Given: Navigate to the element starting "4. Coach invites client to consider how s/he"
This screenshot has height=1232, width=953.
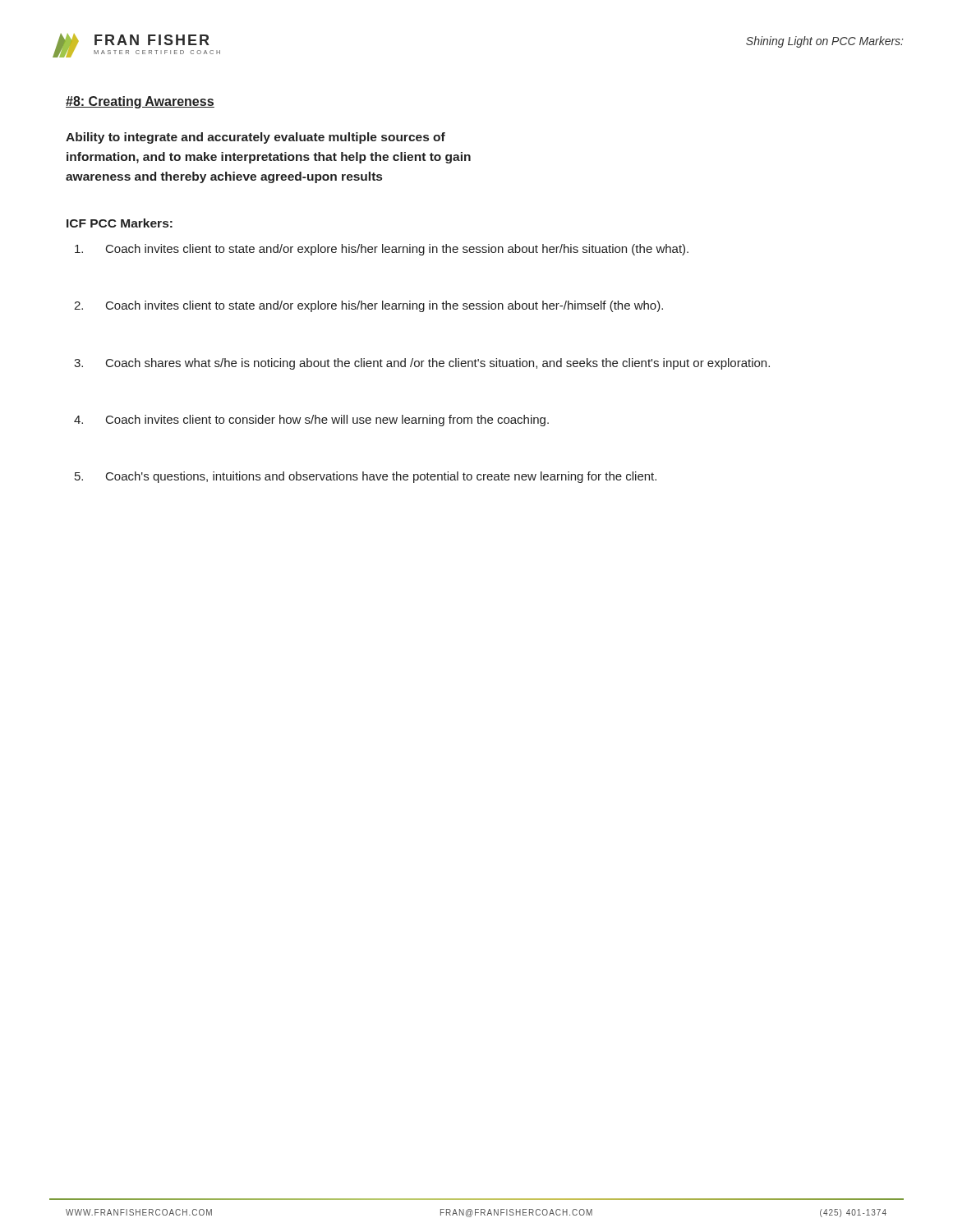Looking at the screenshot, I should [x=481, y=419].
